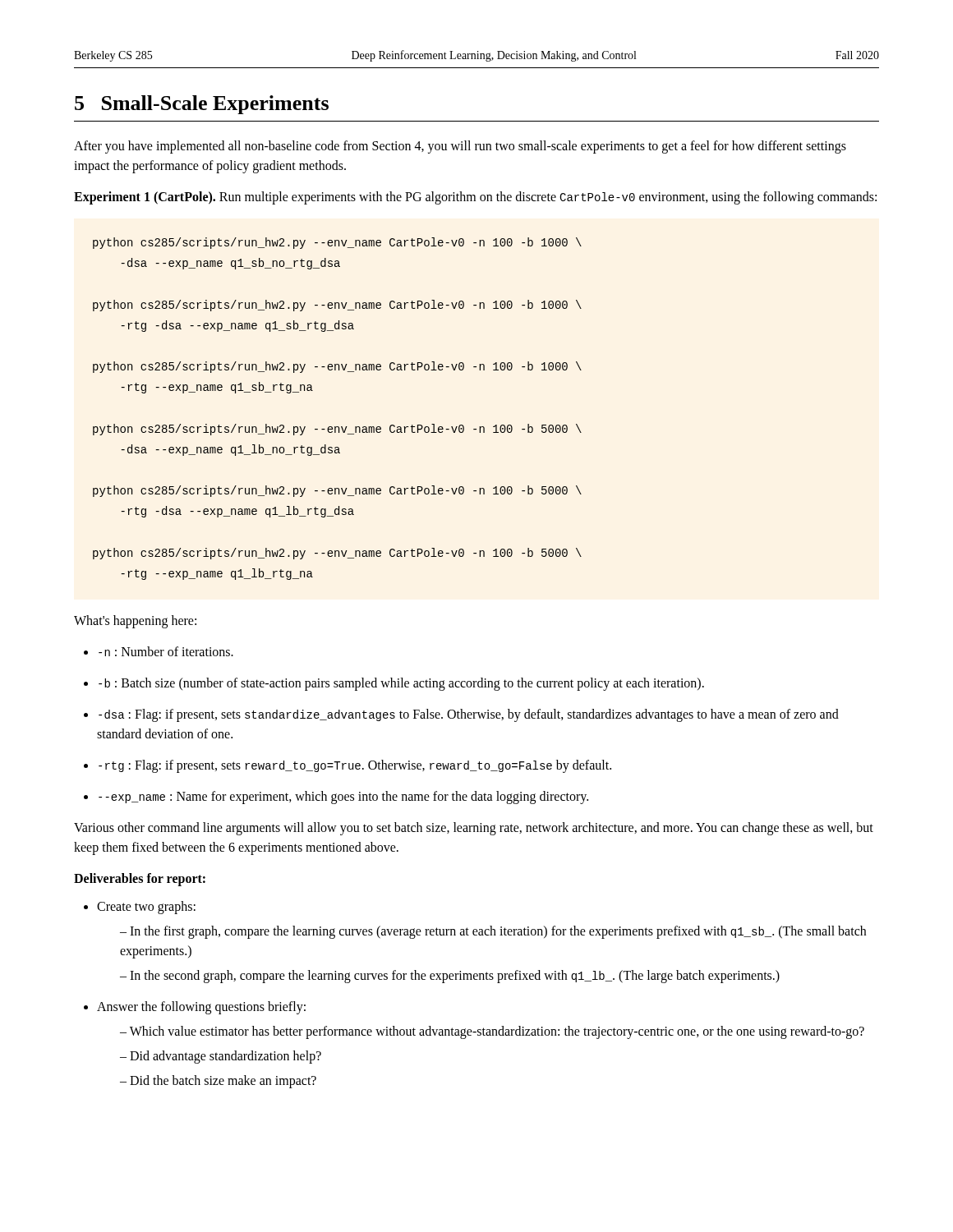The height and width of the screenshot is (1232, 953).
Task: Click the passage that begins "Experiment 1 (CartPole)."
Action: pyautogui.click(x=476, y=197)
